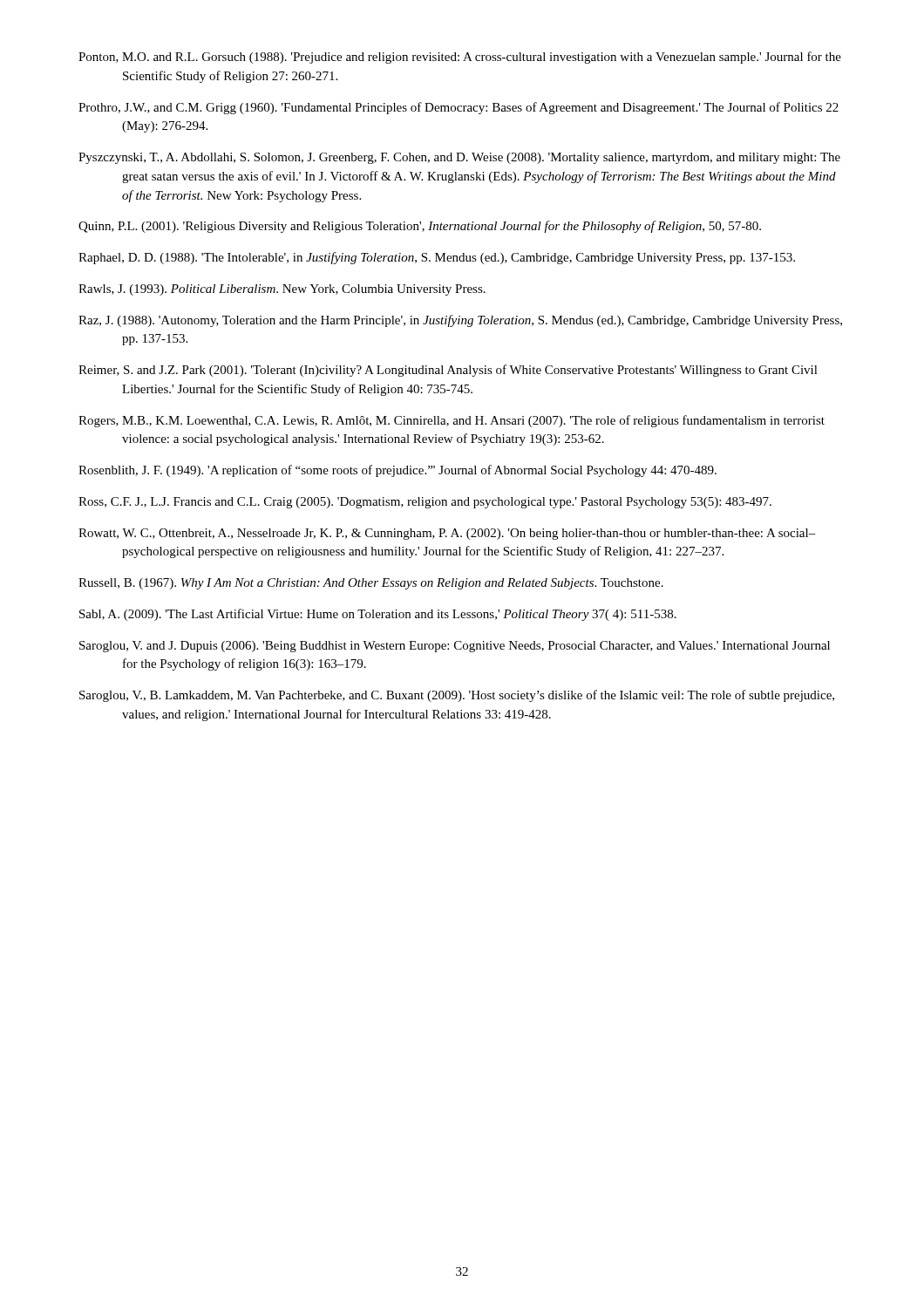The width and height of the screenshot is (924, 1308).
Task: Find the text block starting "Raphael, D. D. (1988). 'The"
Action: (x=437, y=257)
